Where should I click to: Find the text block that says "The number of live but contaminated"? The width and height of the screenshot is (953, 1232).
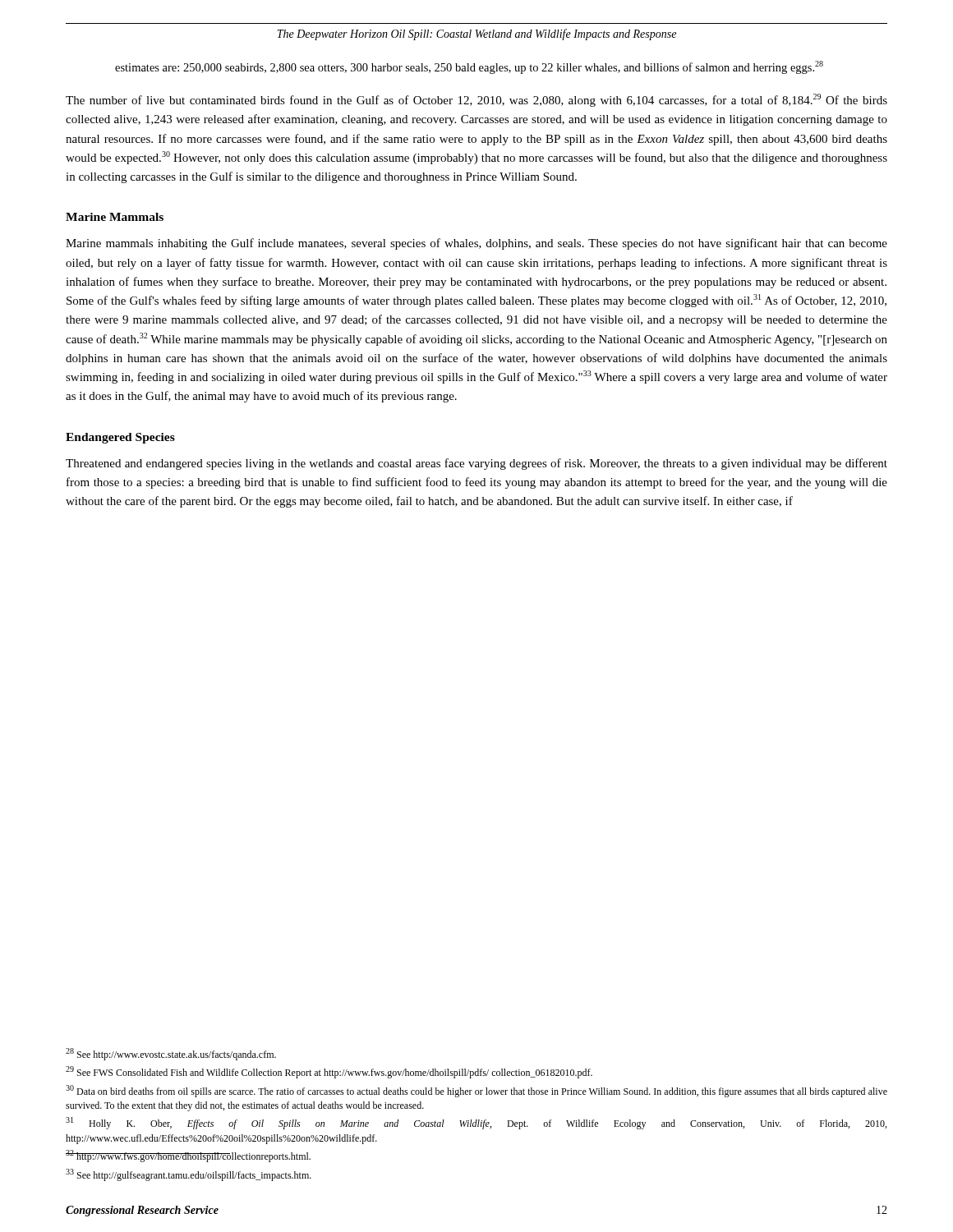pos(476,138)
